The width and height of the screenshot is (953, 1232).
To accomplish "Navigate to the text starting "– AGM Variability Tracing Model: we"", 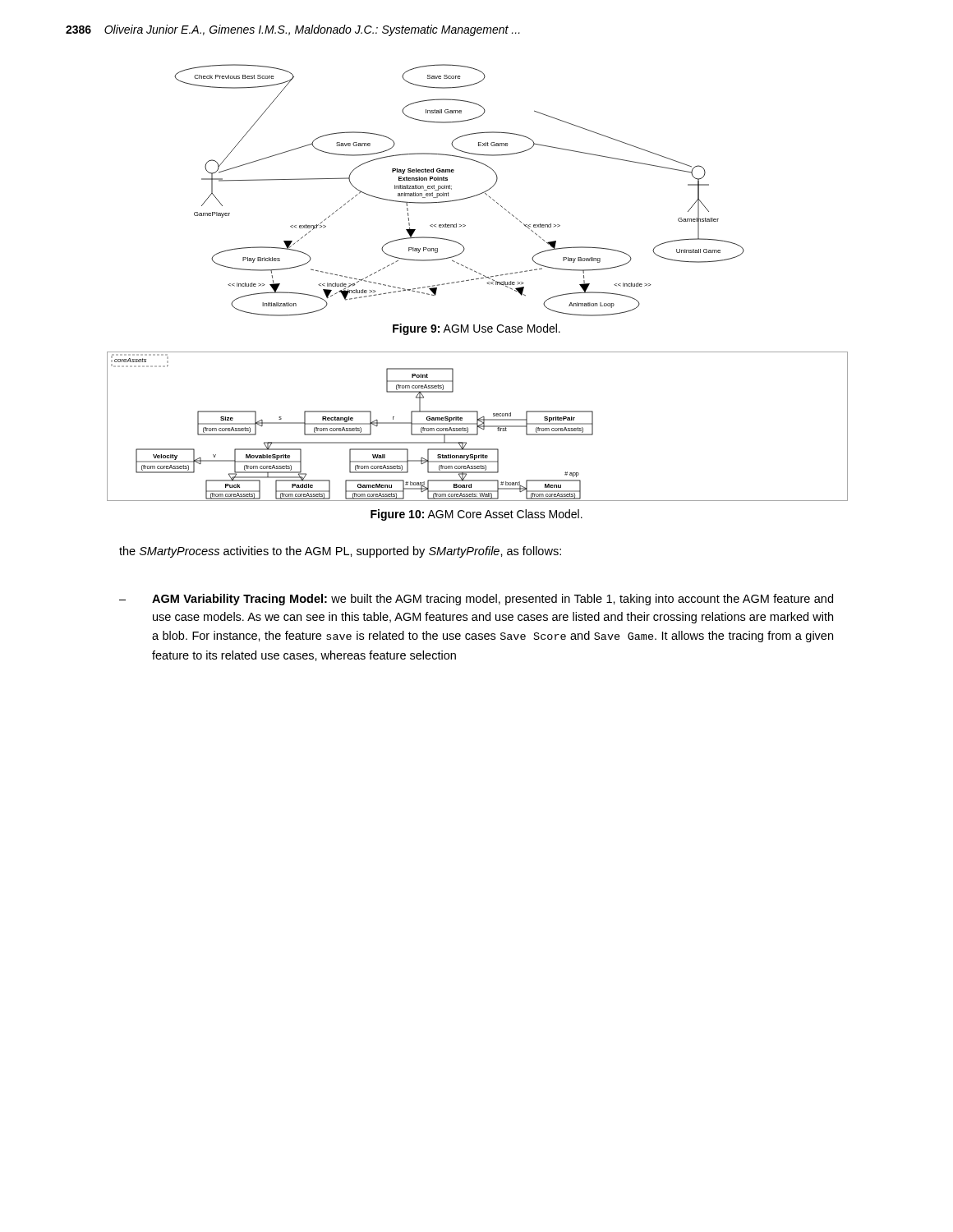I will pos(476,627).
